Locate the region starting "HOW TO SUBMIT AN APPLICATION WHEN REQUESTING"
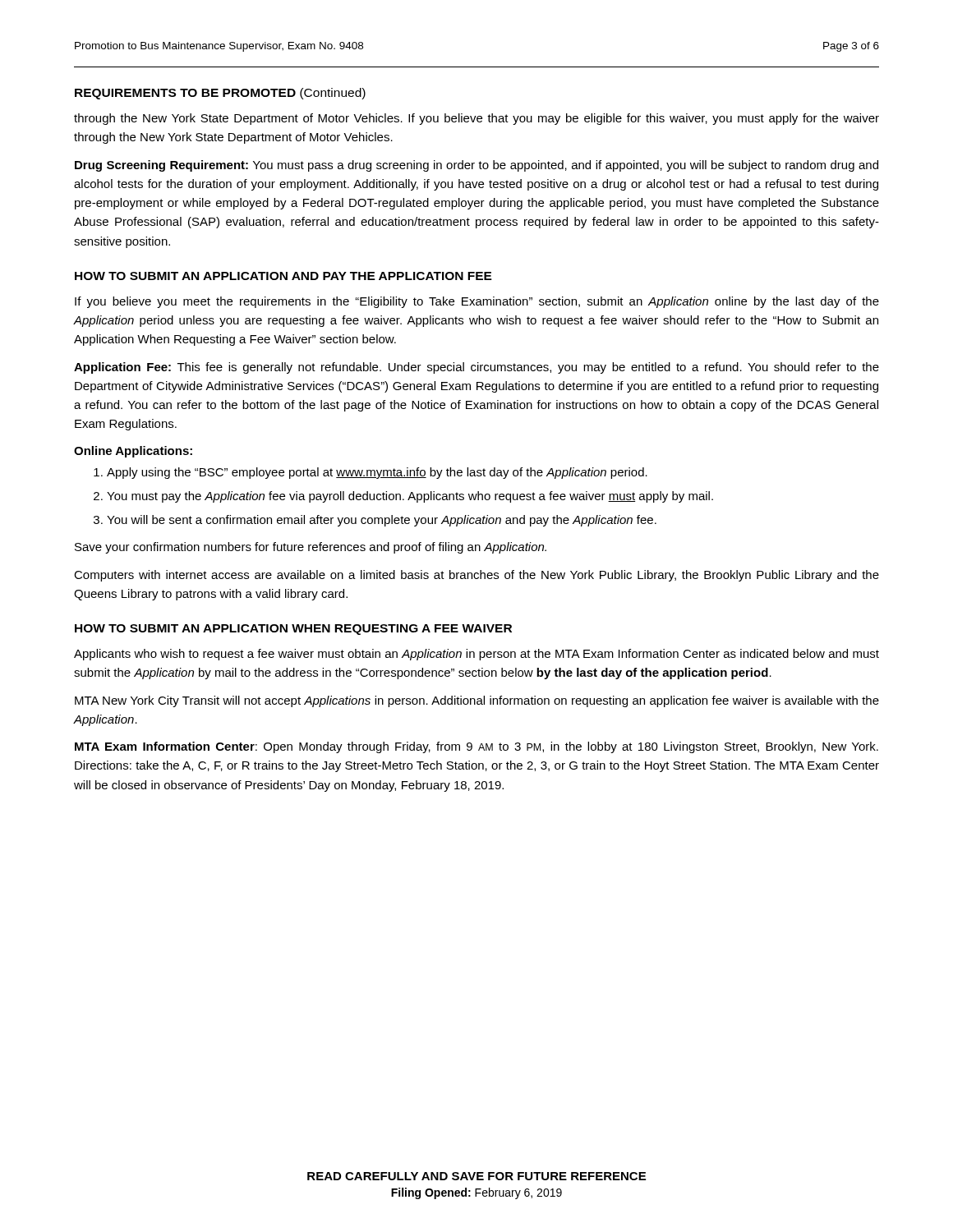The width and height of the screenshot is (953, 1232). coord(293,628)
